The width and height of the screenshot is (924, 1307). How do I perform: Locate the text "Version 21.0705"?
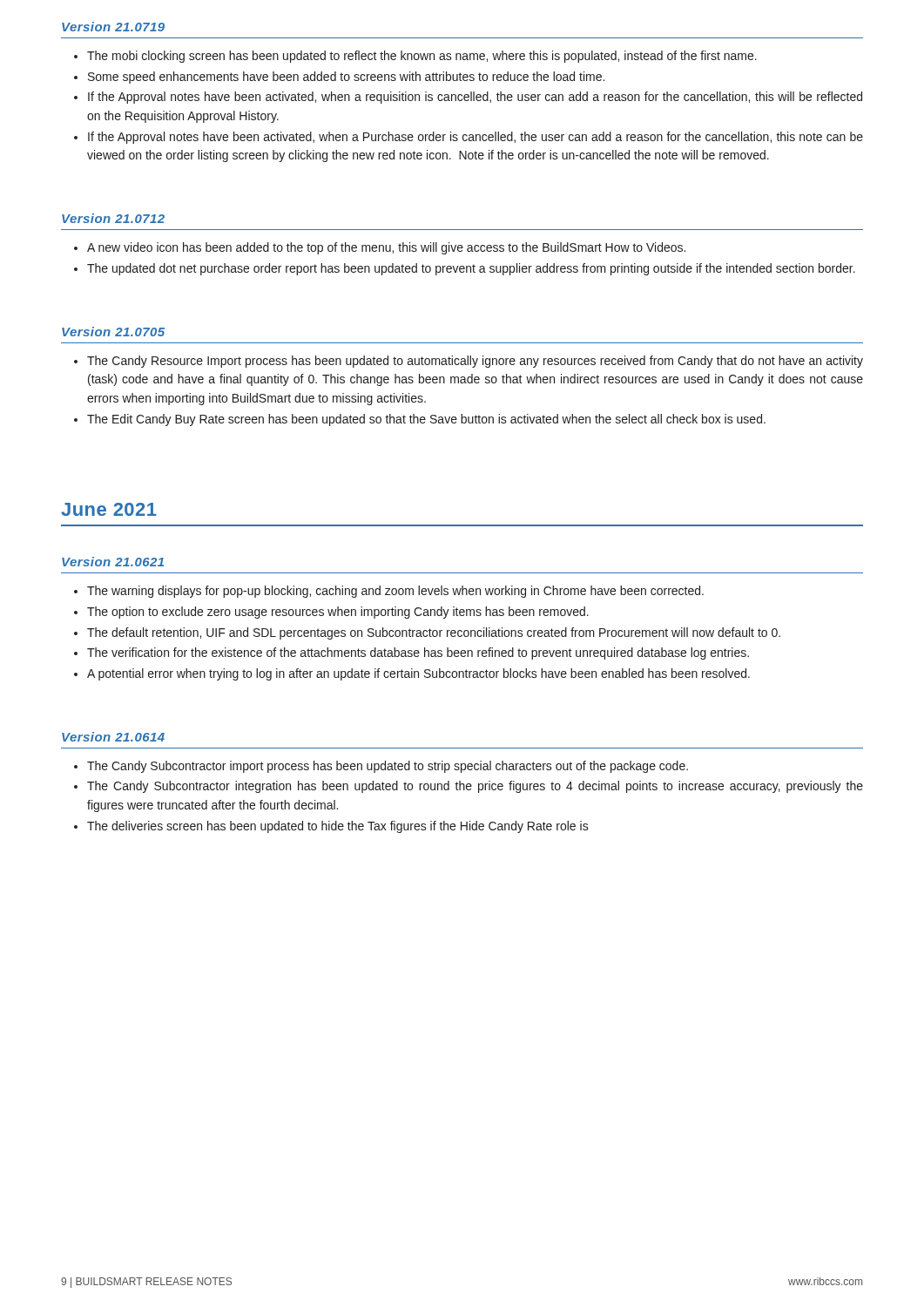113,332
